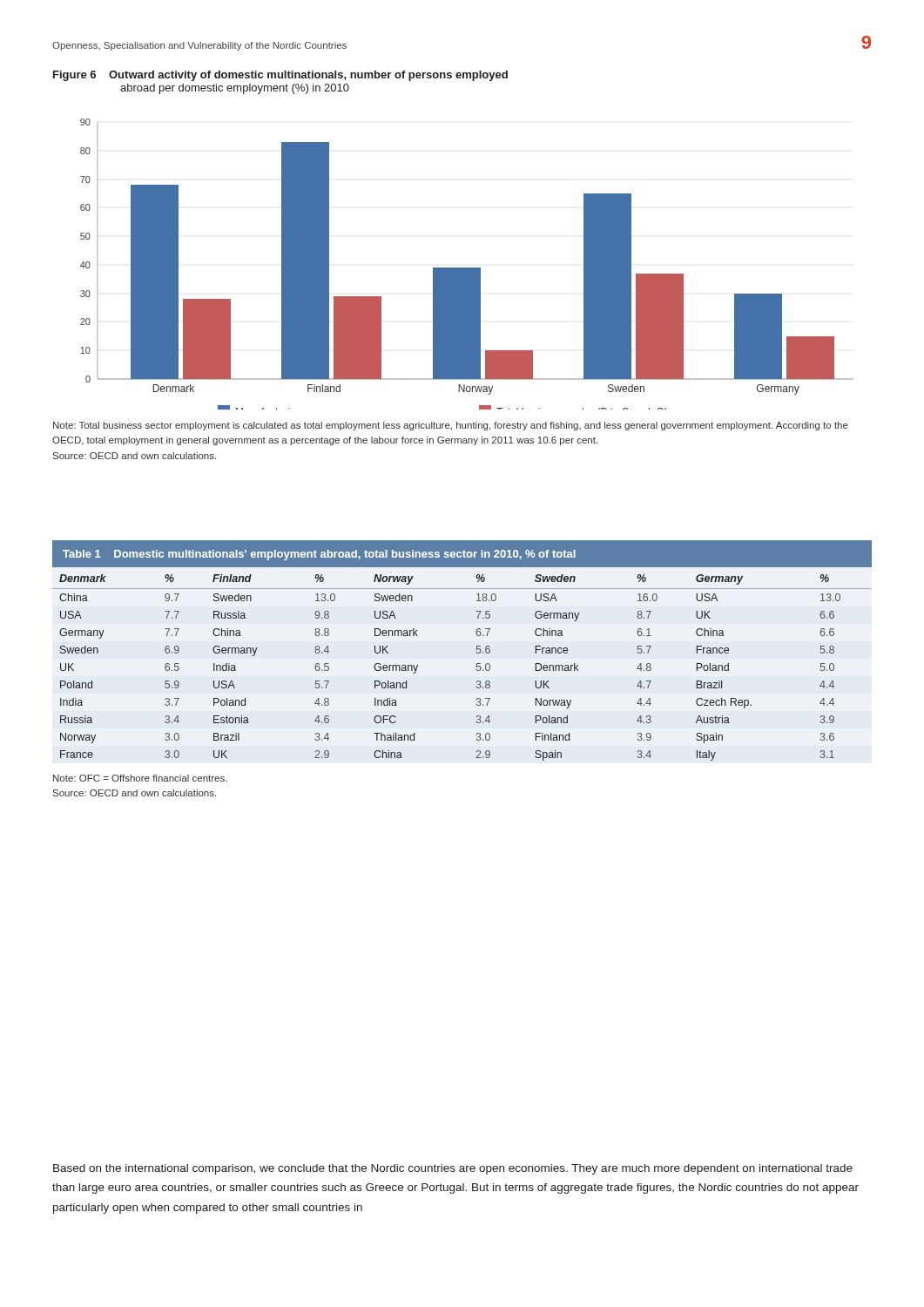Point to the region starting "Note: Total business sector employment is"

coord(450,440)
